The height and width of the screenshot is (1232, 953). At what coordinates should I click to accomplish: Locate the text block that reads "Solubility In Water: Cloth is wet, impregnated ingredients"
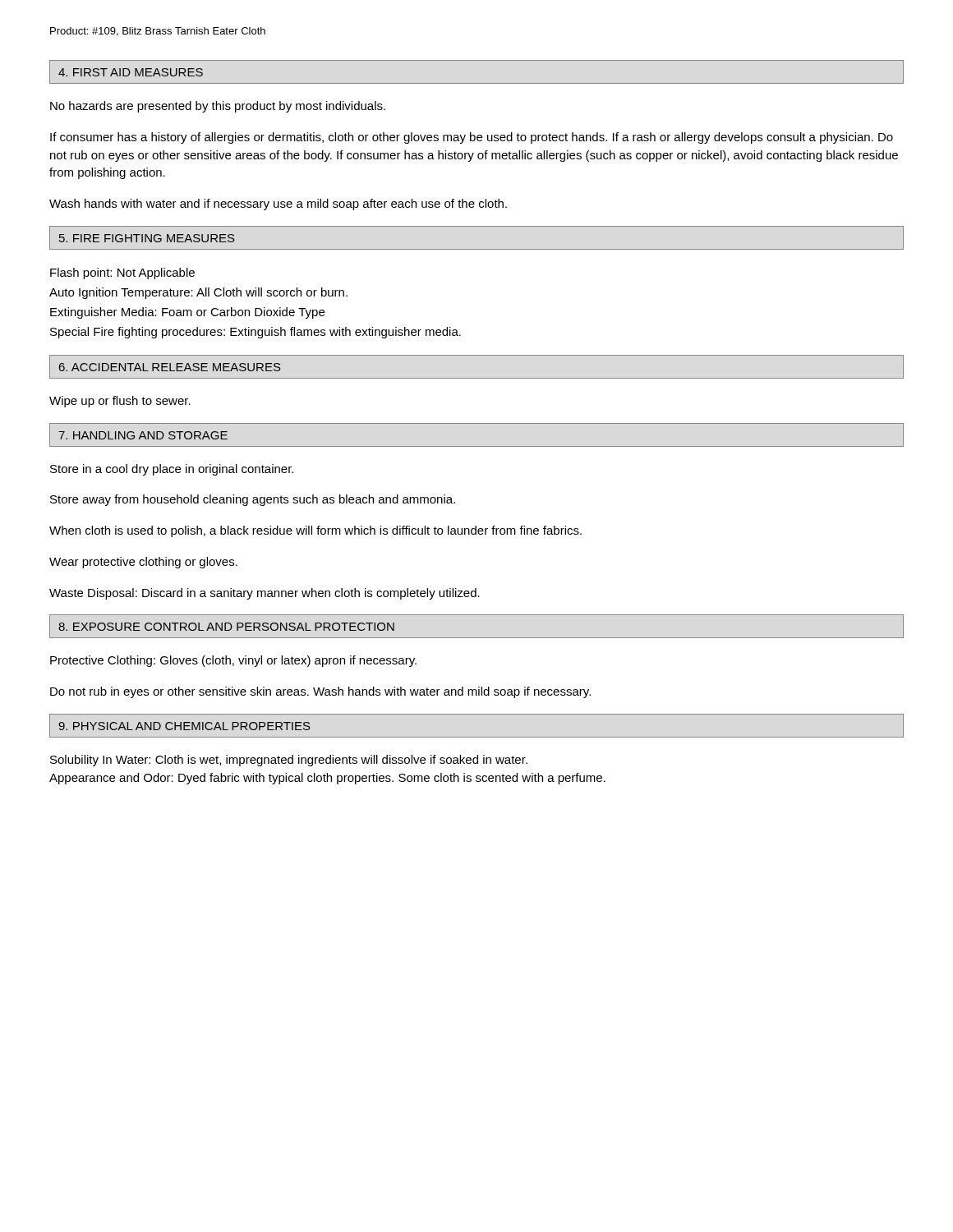(328, 768)
